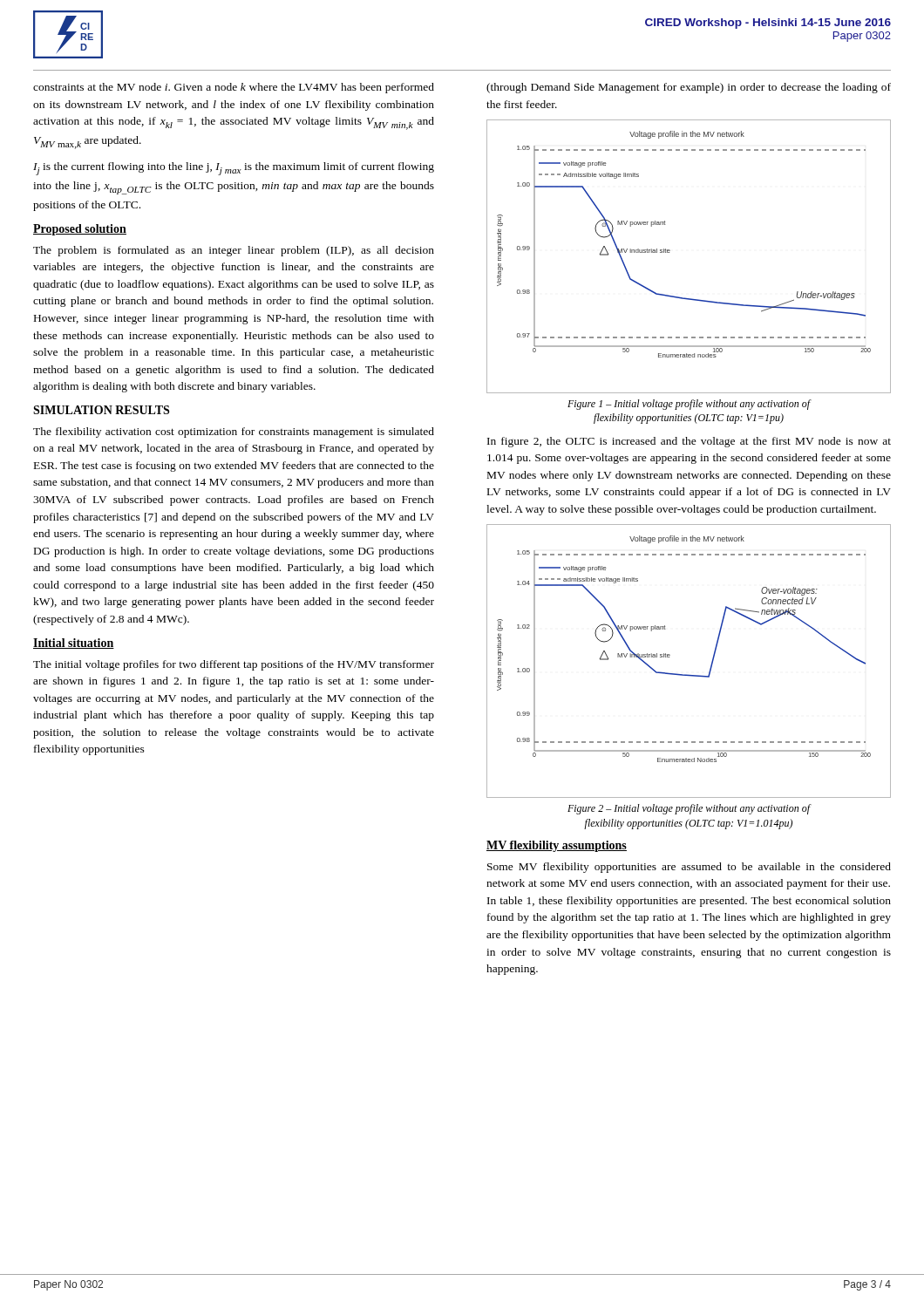924x1308 pixels.
Task: Click on the text block that reads "constraints at the MV node i."
Action: (234, 115)
